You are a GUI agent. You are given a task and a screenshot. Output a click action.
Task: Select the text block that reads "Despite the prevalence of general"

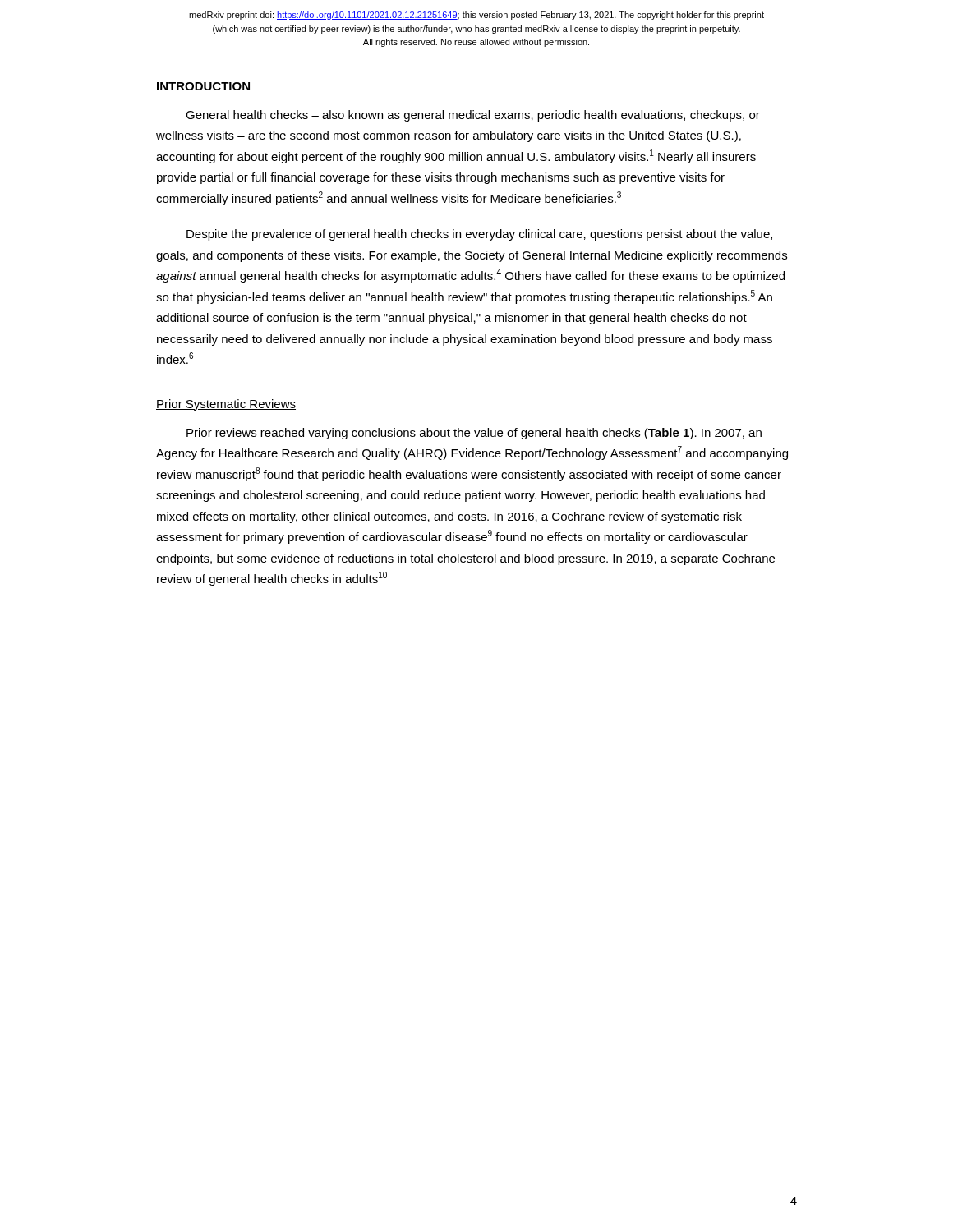point(472,296)
